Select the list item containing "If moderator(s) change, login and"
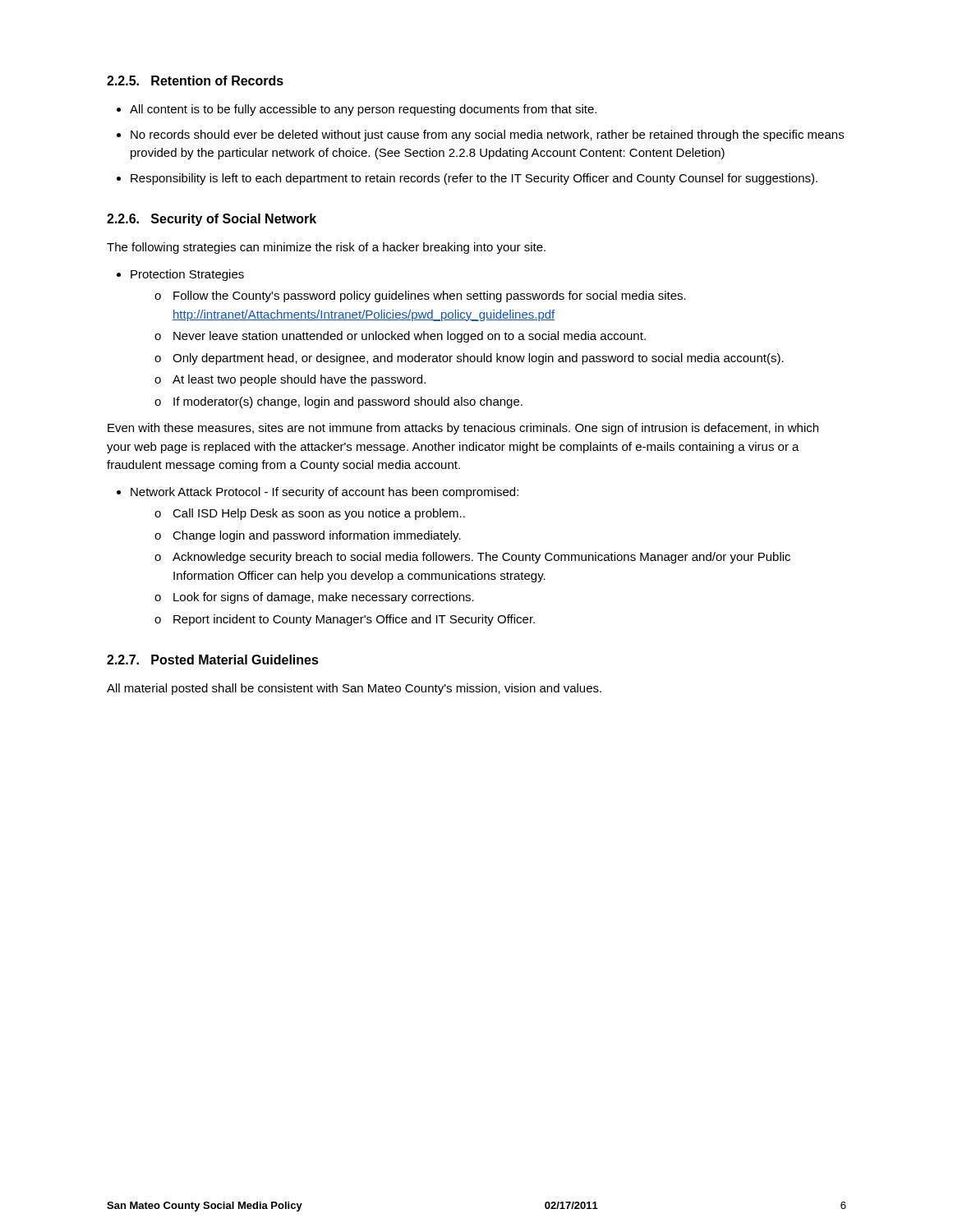 click(348, 401)
